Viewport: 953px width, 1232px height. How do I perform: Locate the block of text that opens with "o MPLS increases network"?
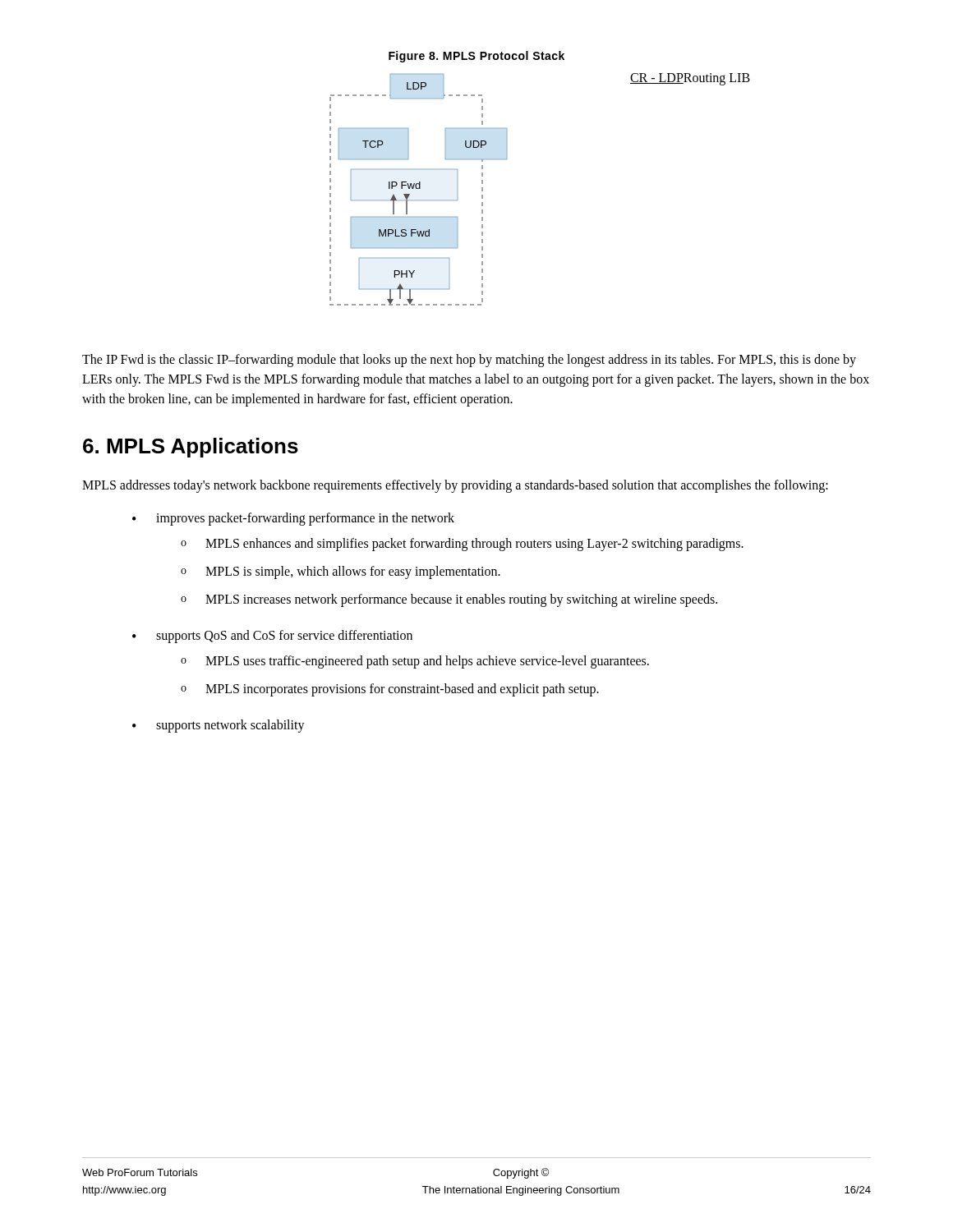tap(450, 600)
